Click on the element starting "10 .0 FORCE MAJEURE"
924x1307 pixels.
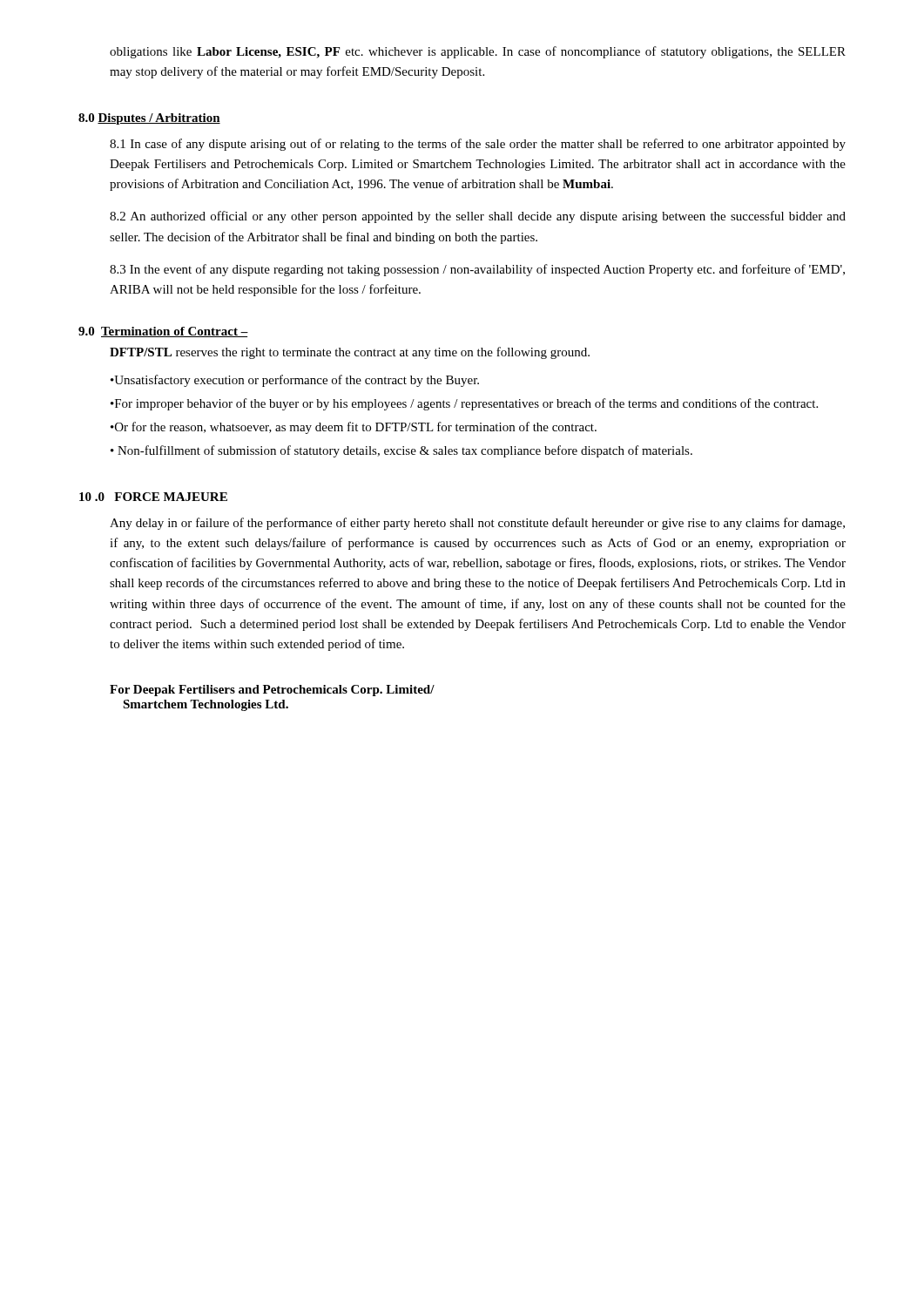(153, 496)
